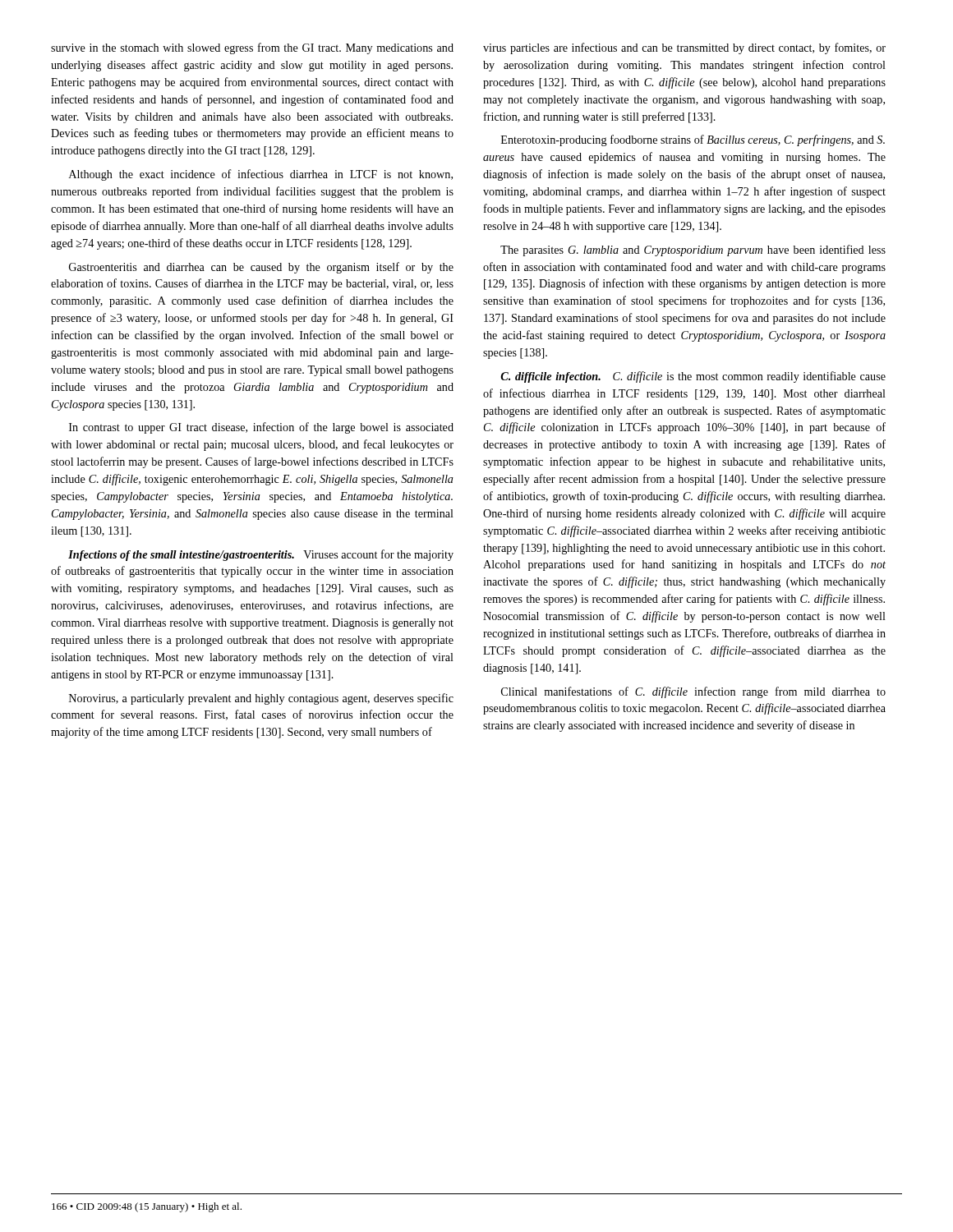Point to the text starting "Gastroenteritis and diarrhea can be"
The height and width of the screenshot is (1232, 953).
pos(252,335)
